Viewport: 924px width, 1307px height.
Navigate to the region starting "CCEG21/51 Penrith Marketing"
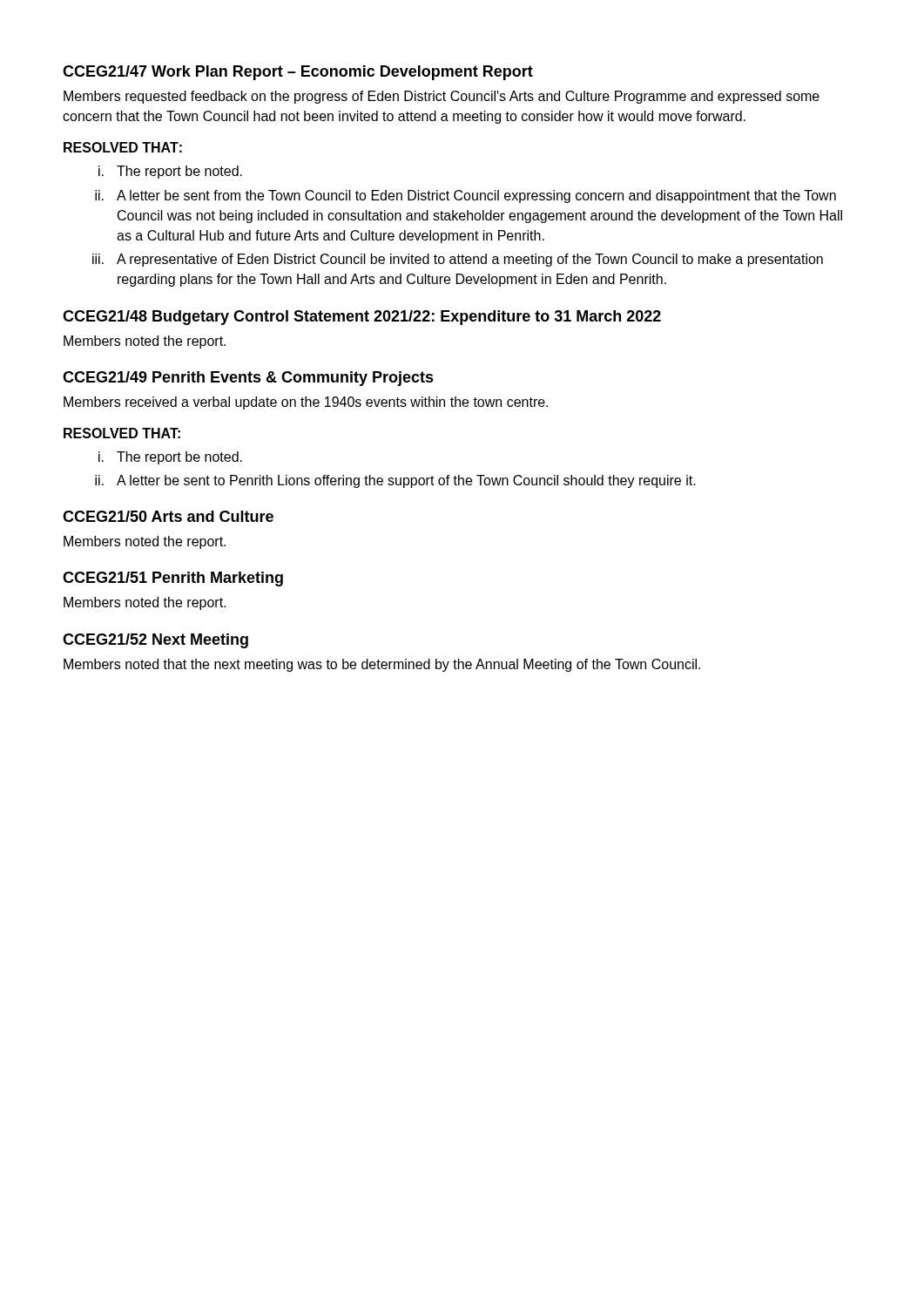click(x=173, y=578)
